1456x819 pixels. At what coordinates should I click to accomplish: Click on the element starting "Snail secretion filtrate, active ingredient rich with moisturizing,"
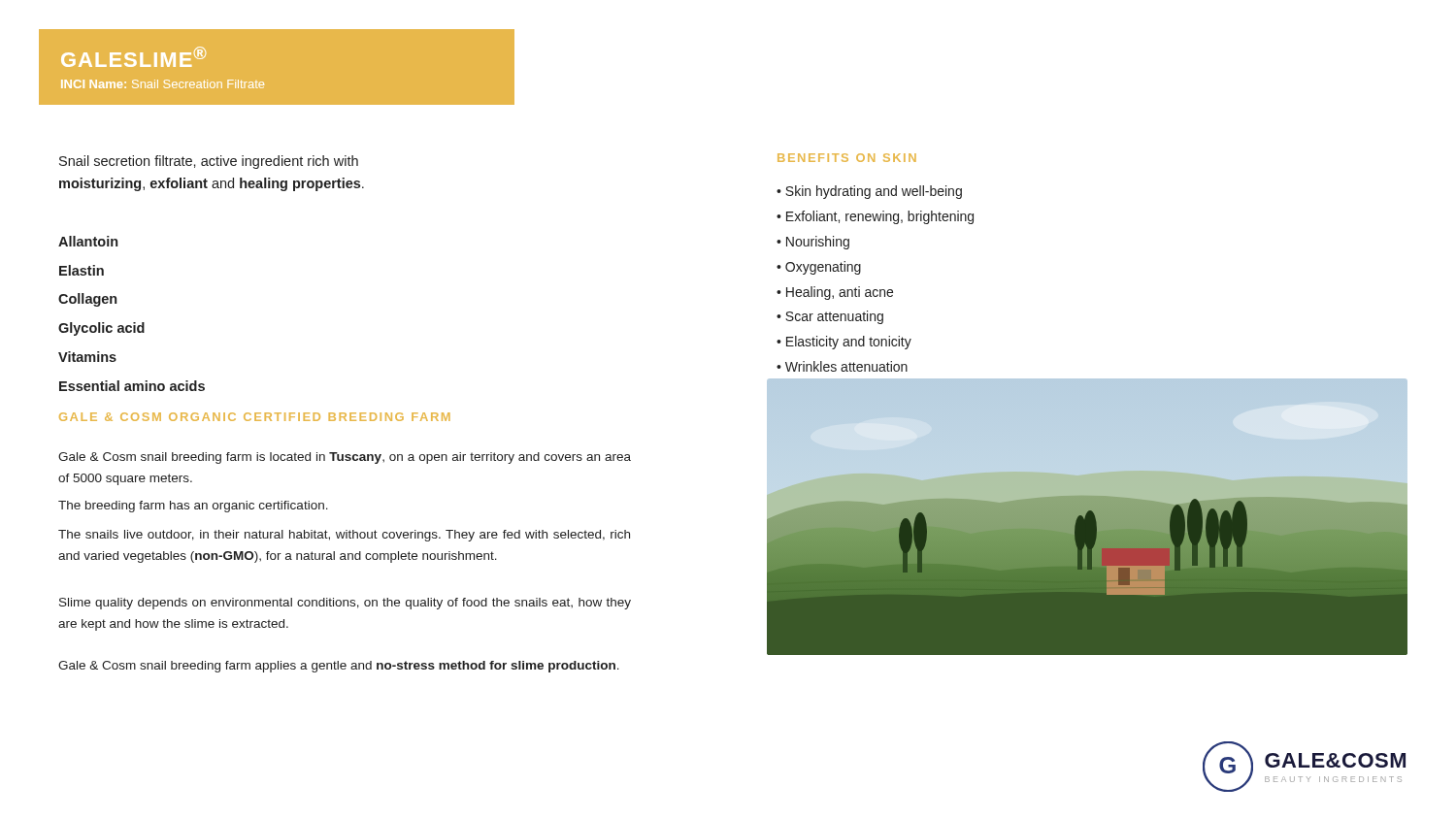click(x=296, y=173)
